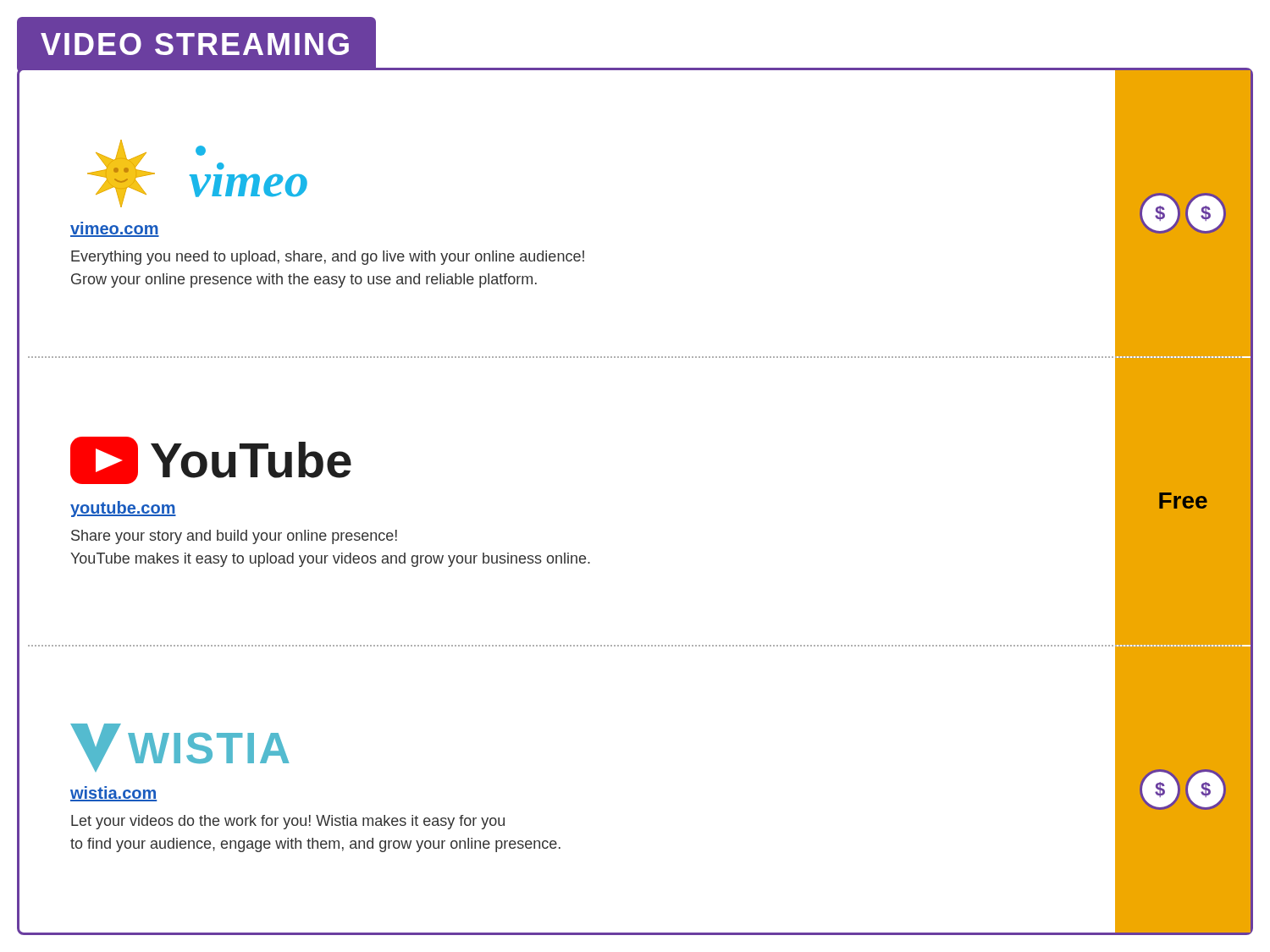Click on the illustration
1270x952 pixels.
point(121,175)
